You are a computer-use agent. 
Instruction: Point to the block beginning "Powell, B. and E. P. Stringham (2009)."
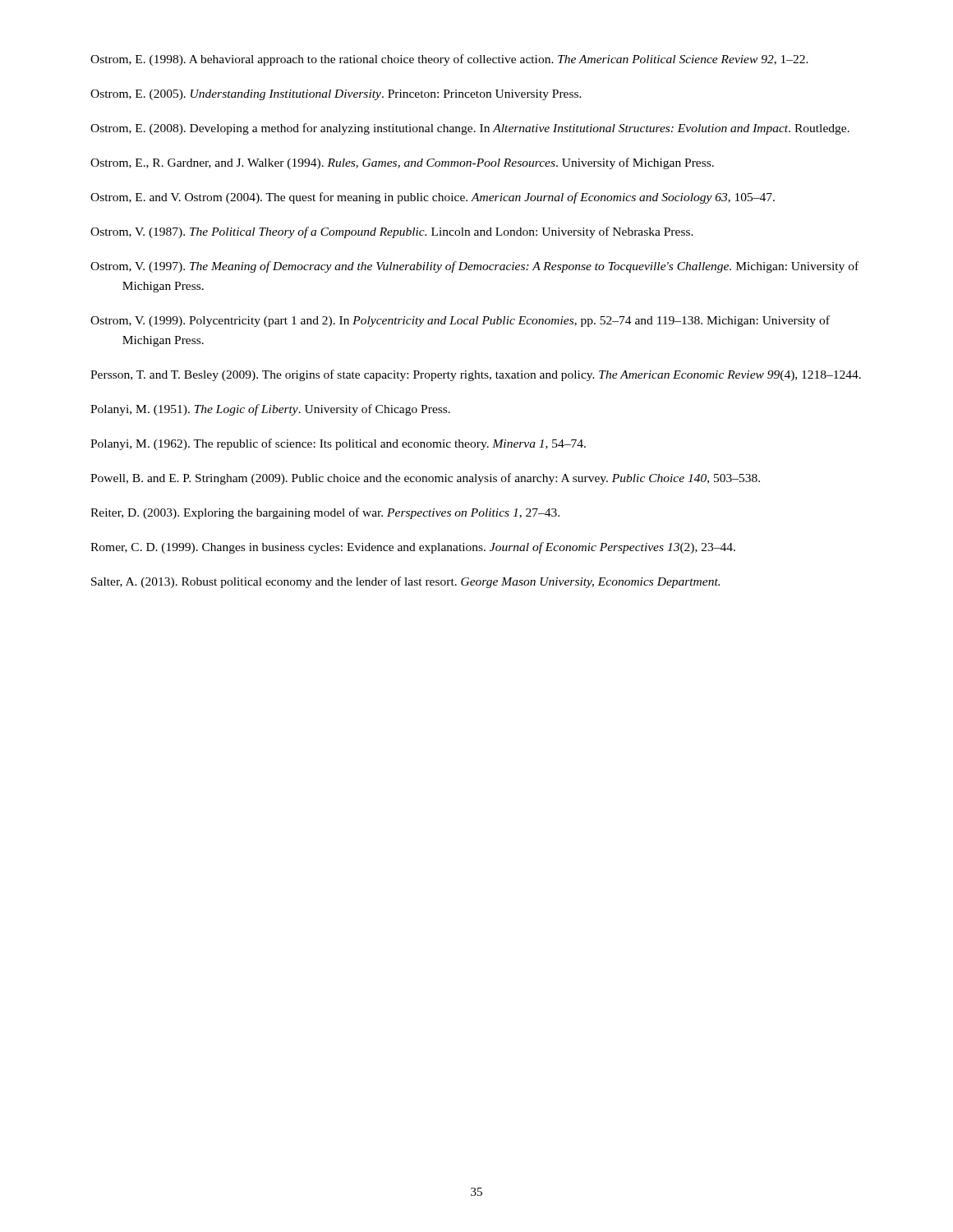[x=476, y=478]
